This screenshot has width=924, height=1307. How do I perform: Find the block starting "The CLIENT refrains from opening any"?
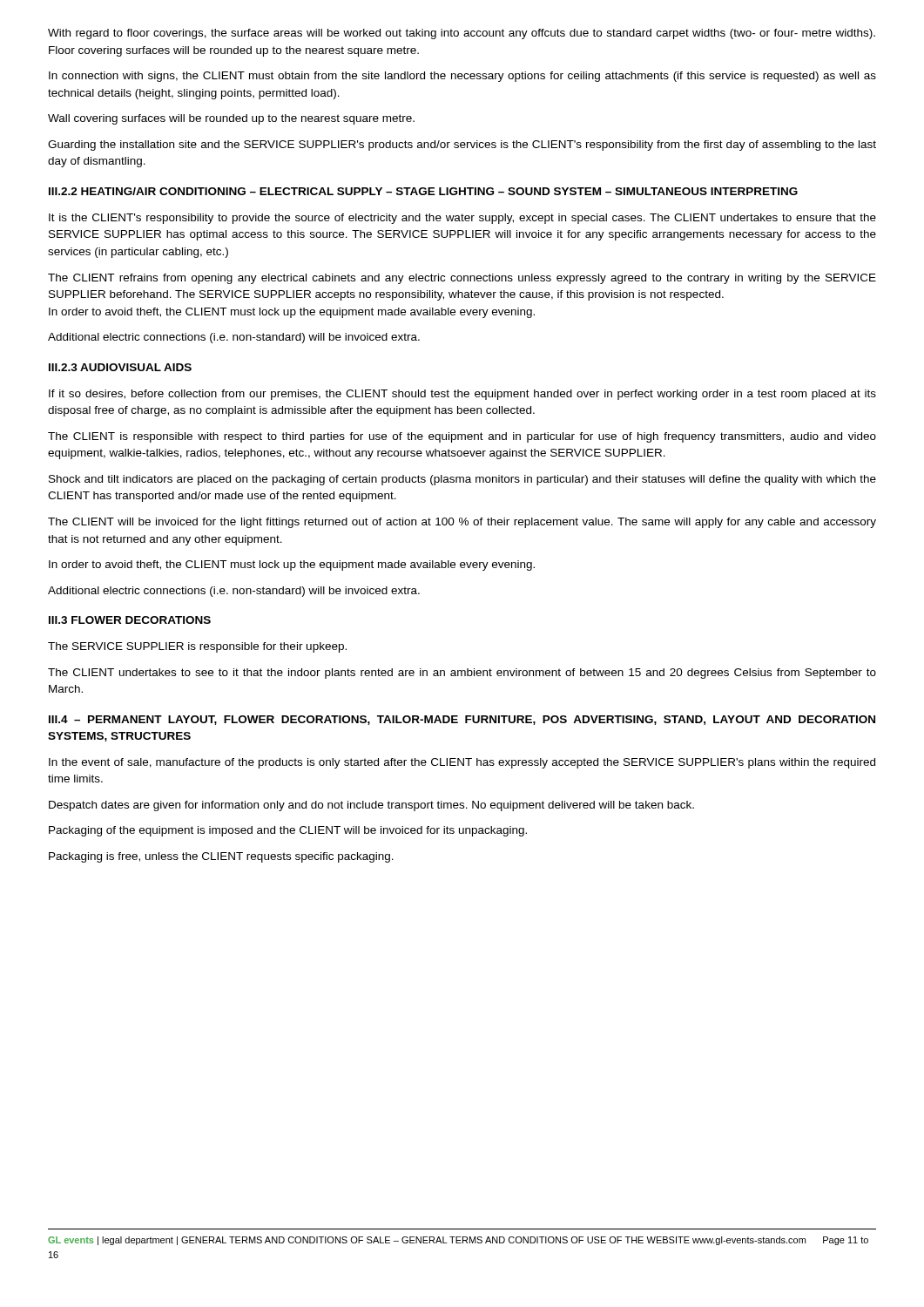[462, 294]
